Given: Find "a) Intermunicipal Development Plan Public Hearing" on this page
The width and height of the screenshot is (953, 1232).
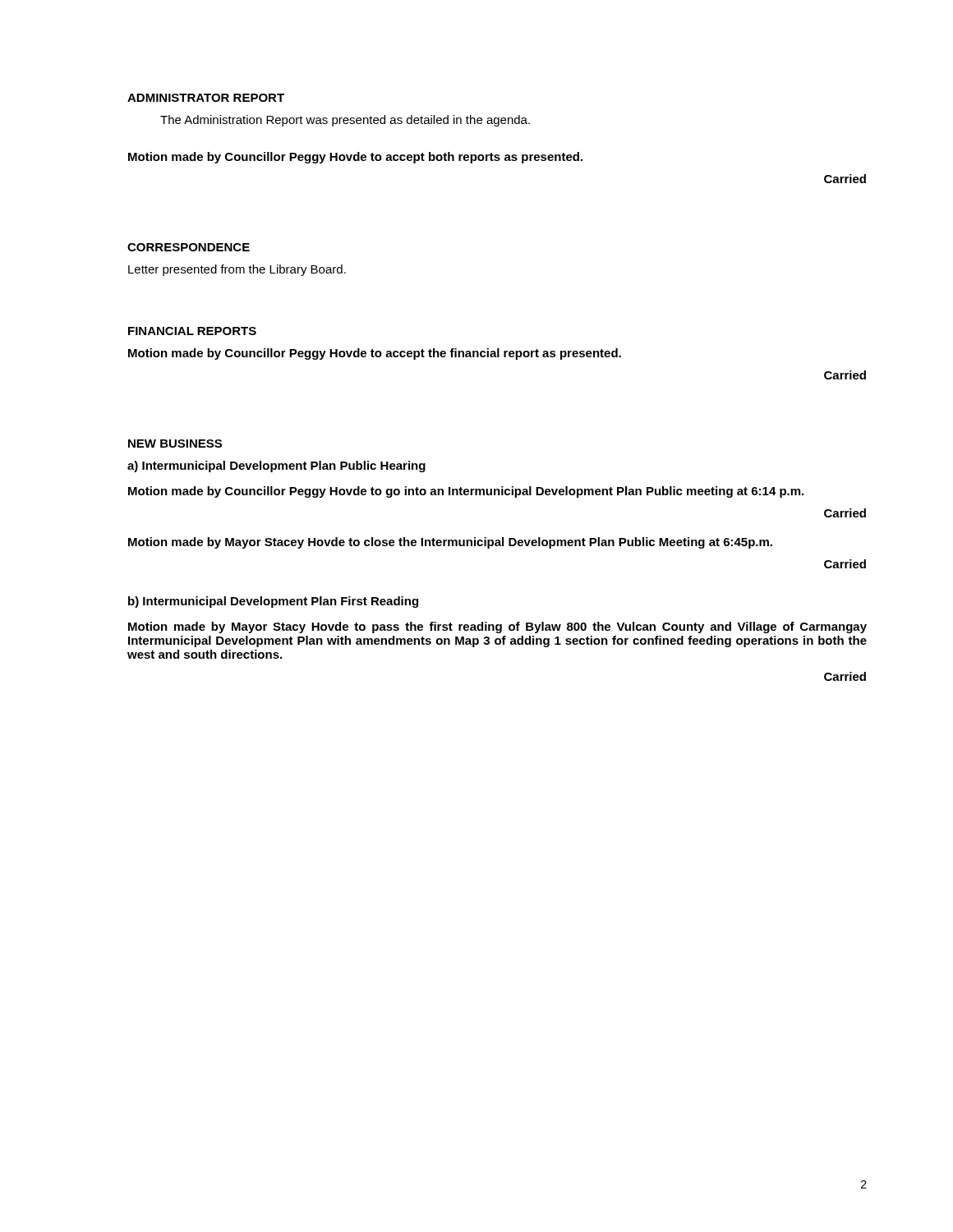Looking at the screenshot, I should point(277,465).
